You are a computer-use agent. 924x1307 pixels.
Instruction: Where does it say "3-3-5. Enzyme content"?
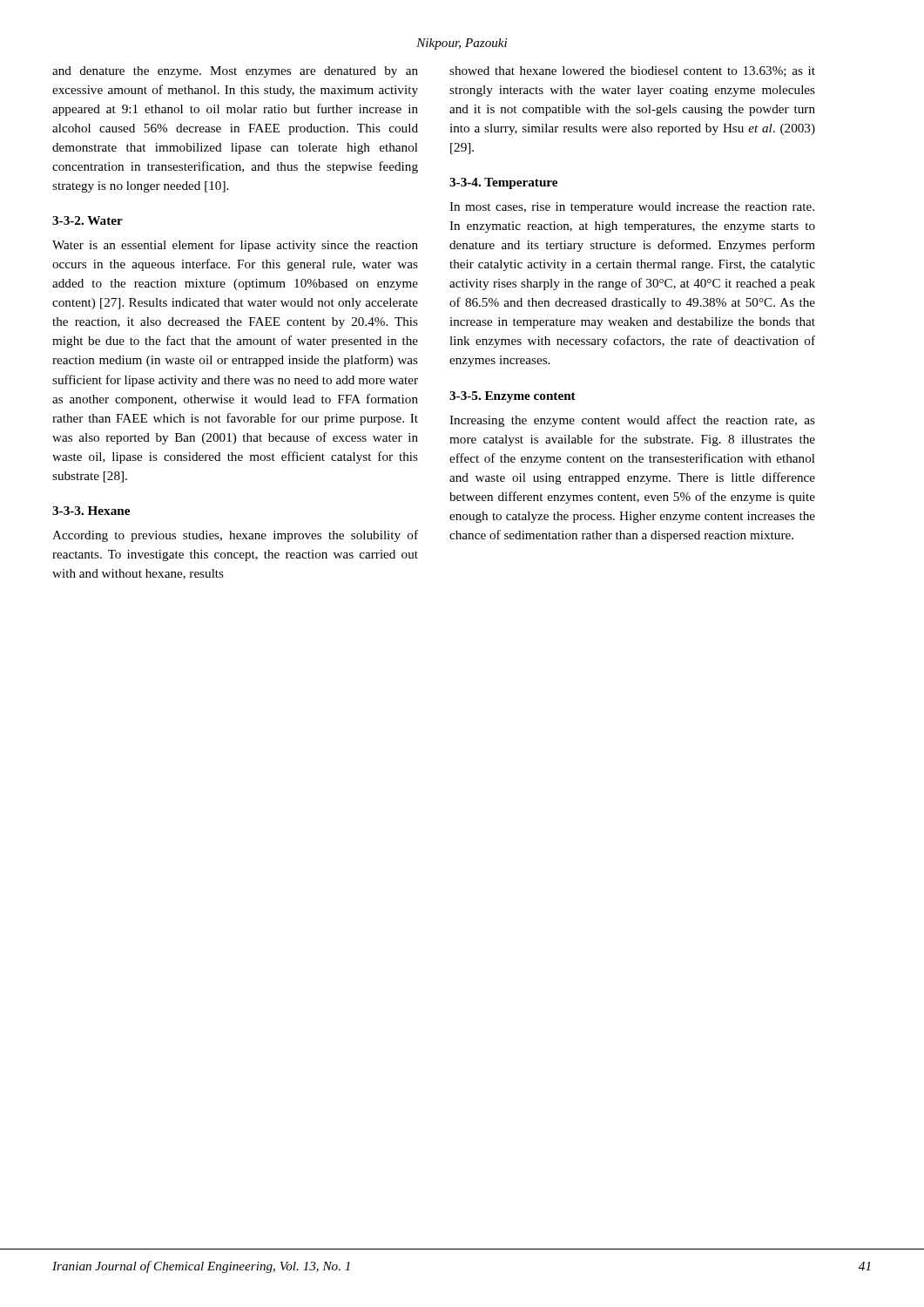tap(512, 395)
